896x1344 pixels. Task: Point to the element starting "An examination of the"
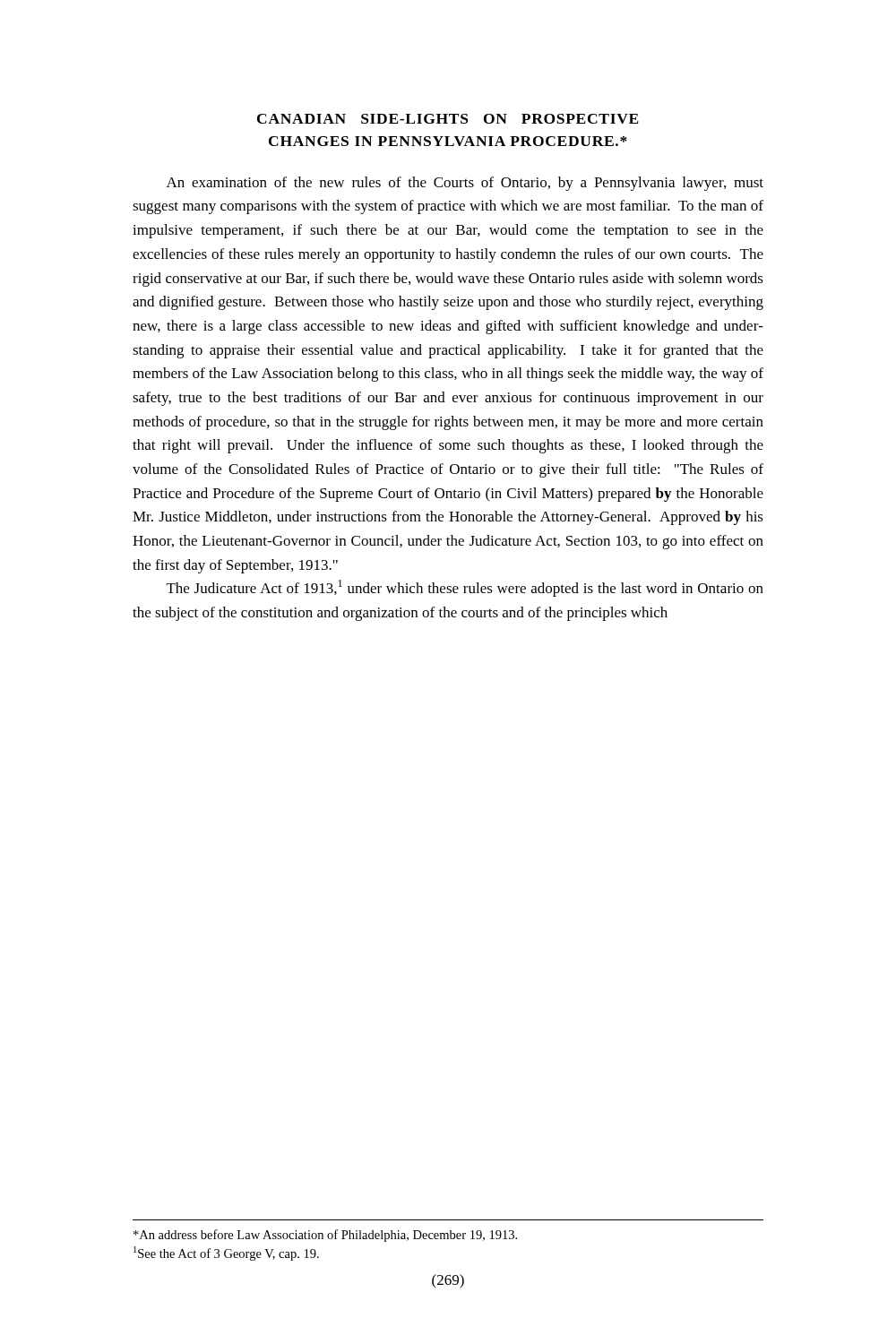point(448,398)
